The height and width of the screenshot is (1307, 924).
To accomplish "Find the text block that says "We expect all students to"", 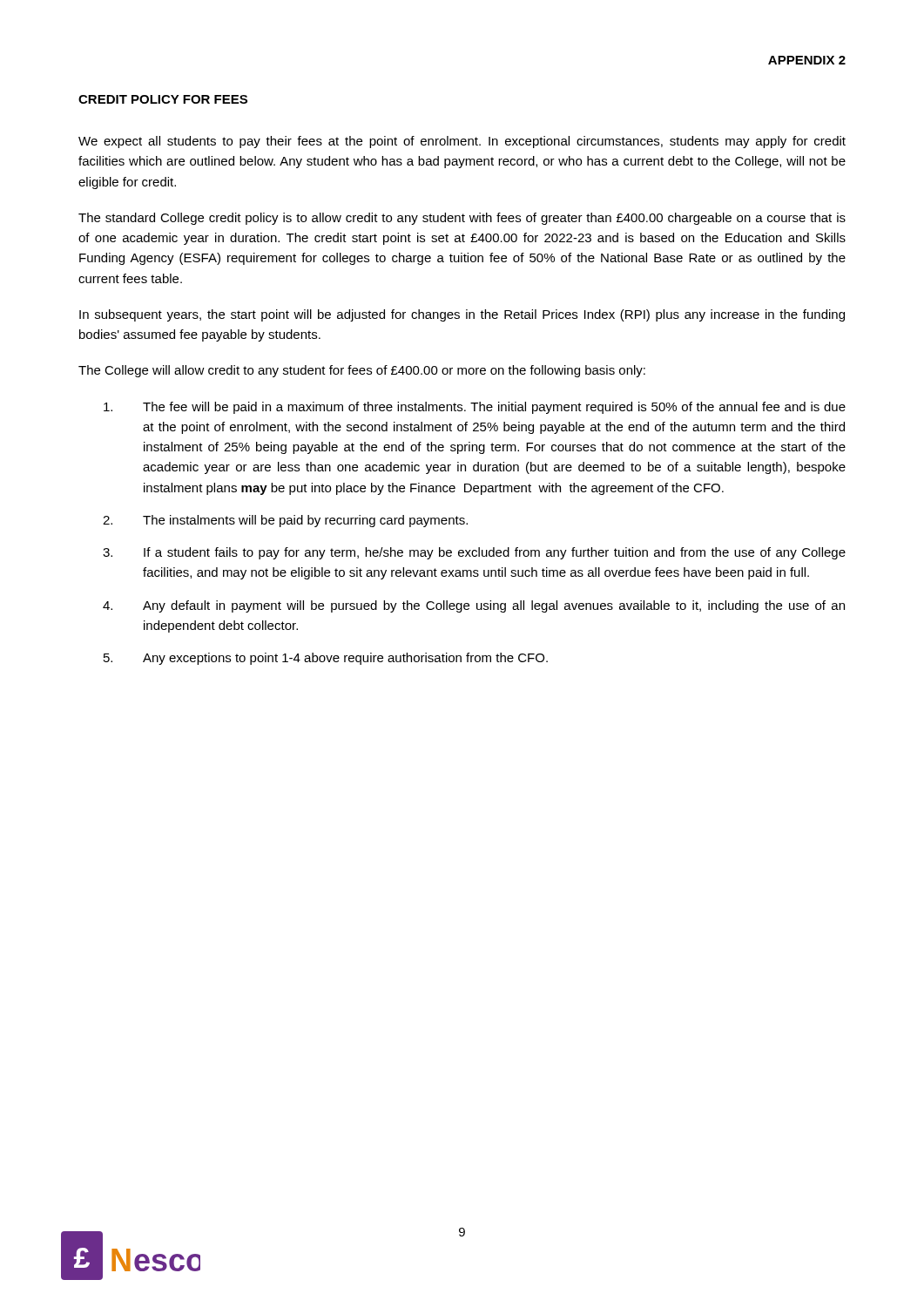I will coord(462,161).
